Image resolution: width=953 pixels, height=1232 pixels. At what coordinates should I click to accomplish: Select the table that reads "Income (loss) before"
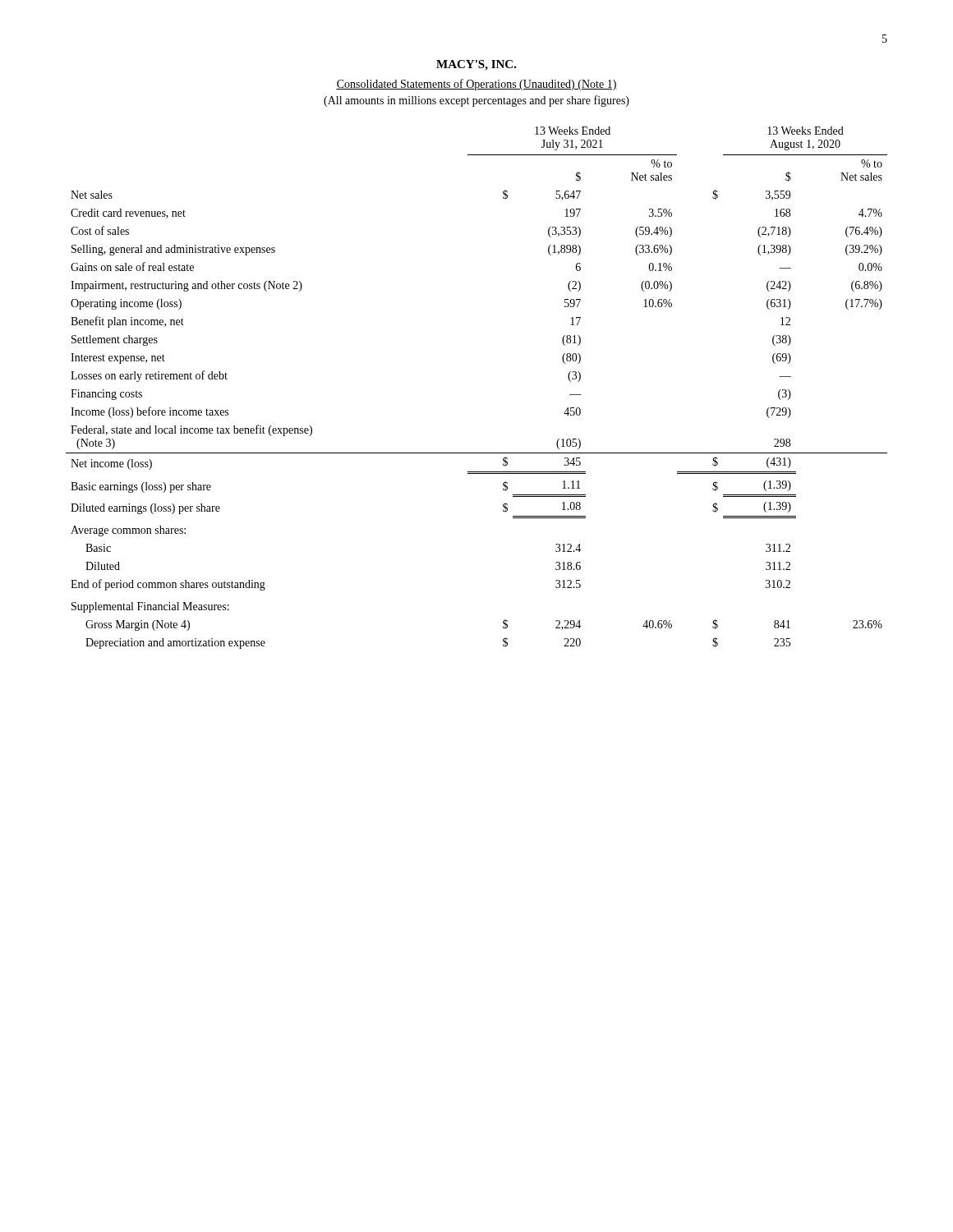476,387
